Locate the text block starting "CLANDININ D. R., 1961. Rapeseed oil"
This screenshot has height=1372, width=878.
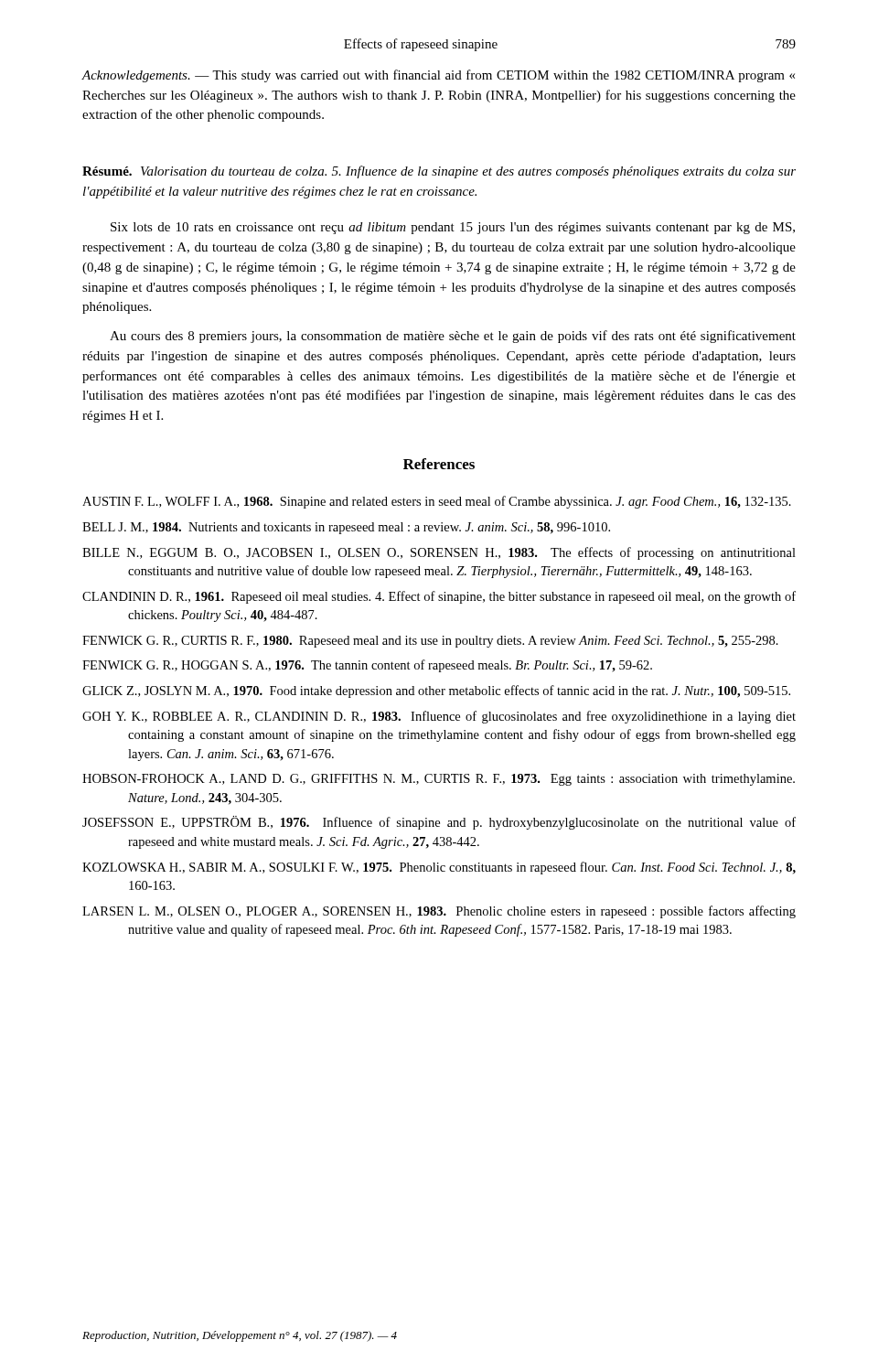pos(439,605)
